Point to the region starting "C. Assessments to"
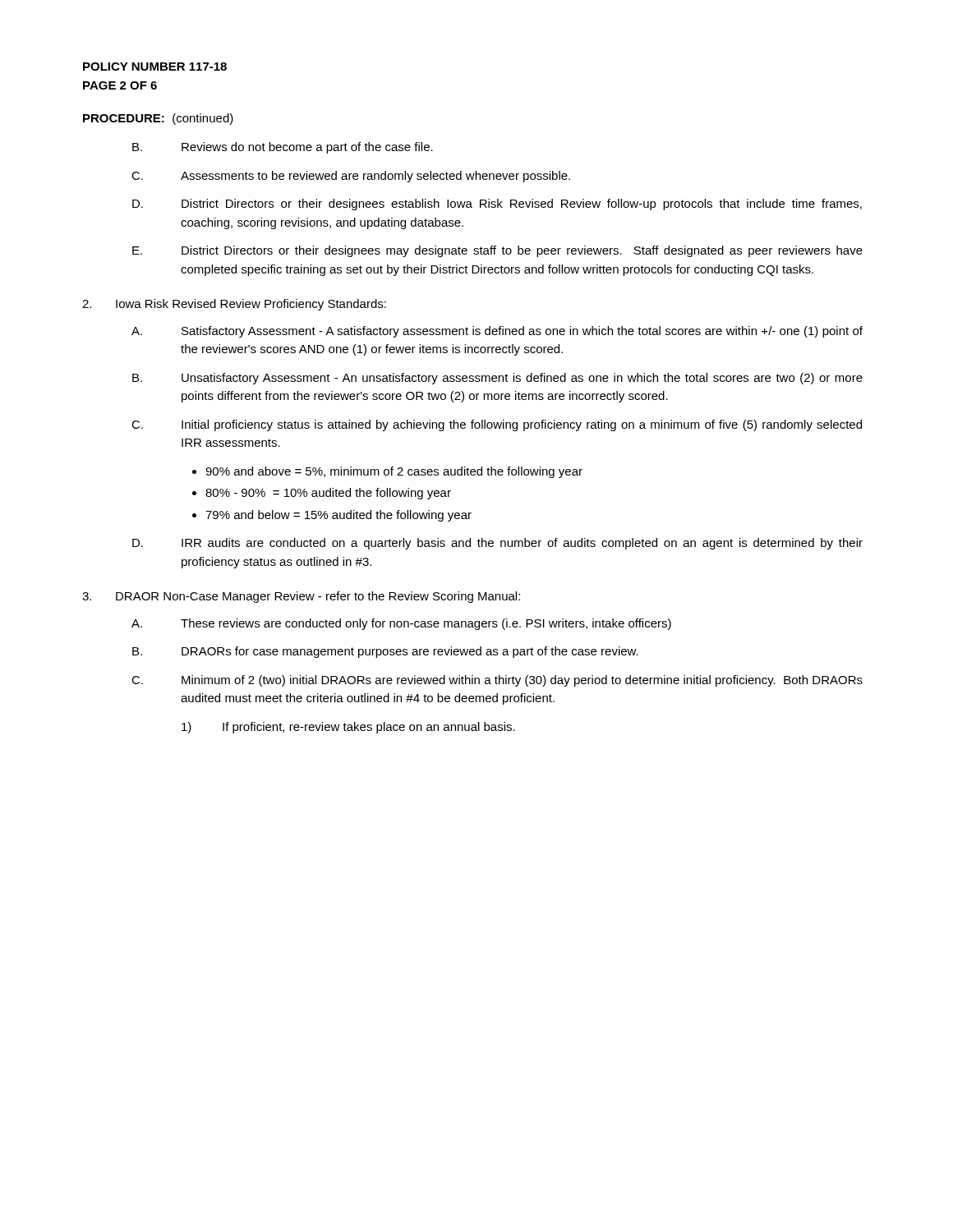The width and height of the screenshot is (953, 1232). (497, 176)
